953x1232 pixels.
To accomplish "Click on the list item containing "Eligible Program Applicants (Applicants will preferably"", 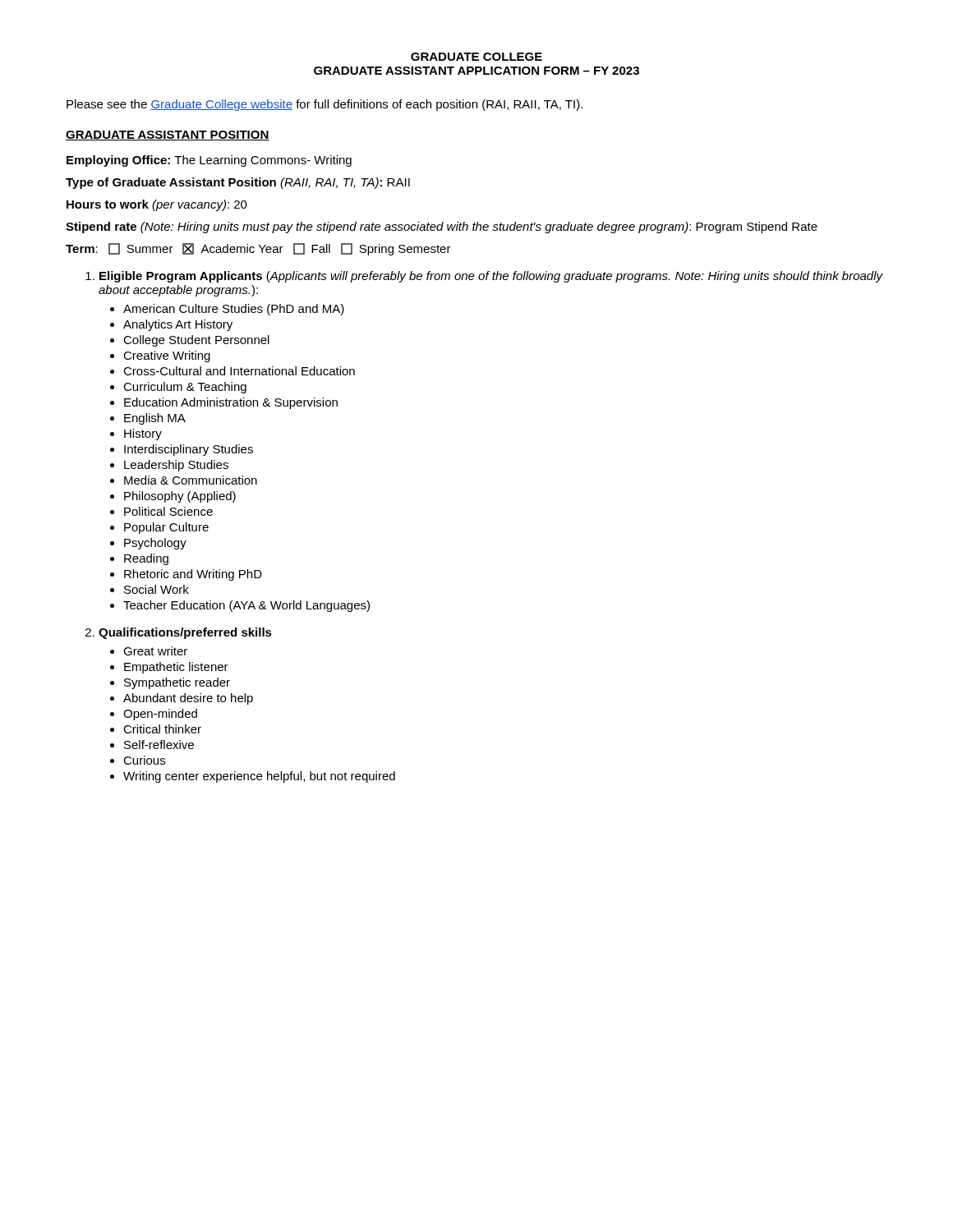I will pyautogui.click(x=484, y=277).
